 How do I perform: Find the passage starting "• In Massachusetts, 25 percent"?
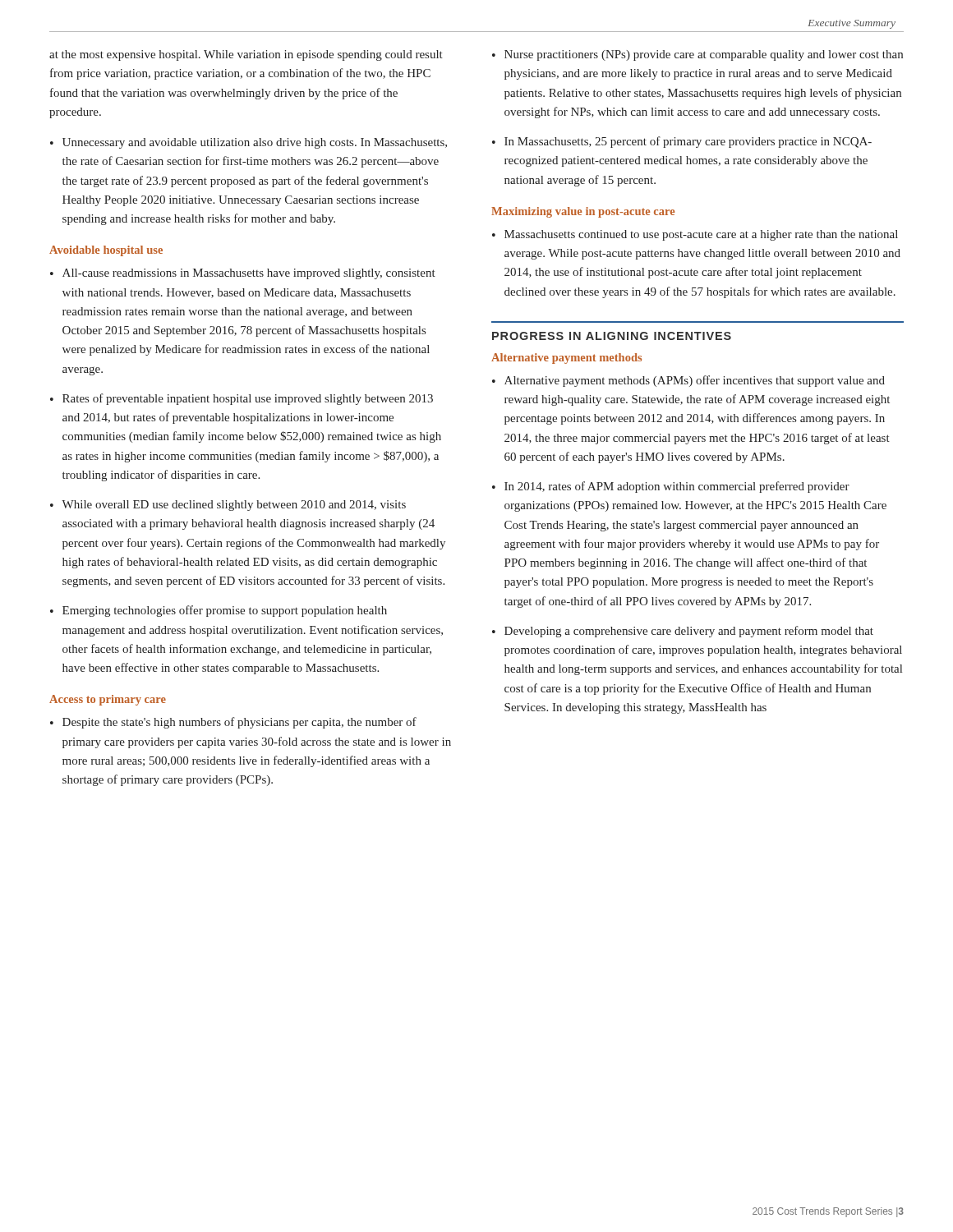698,161
